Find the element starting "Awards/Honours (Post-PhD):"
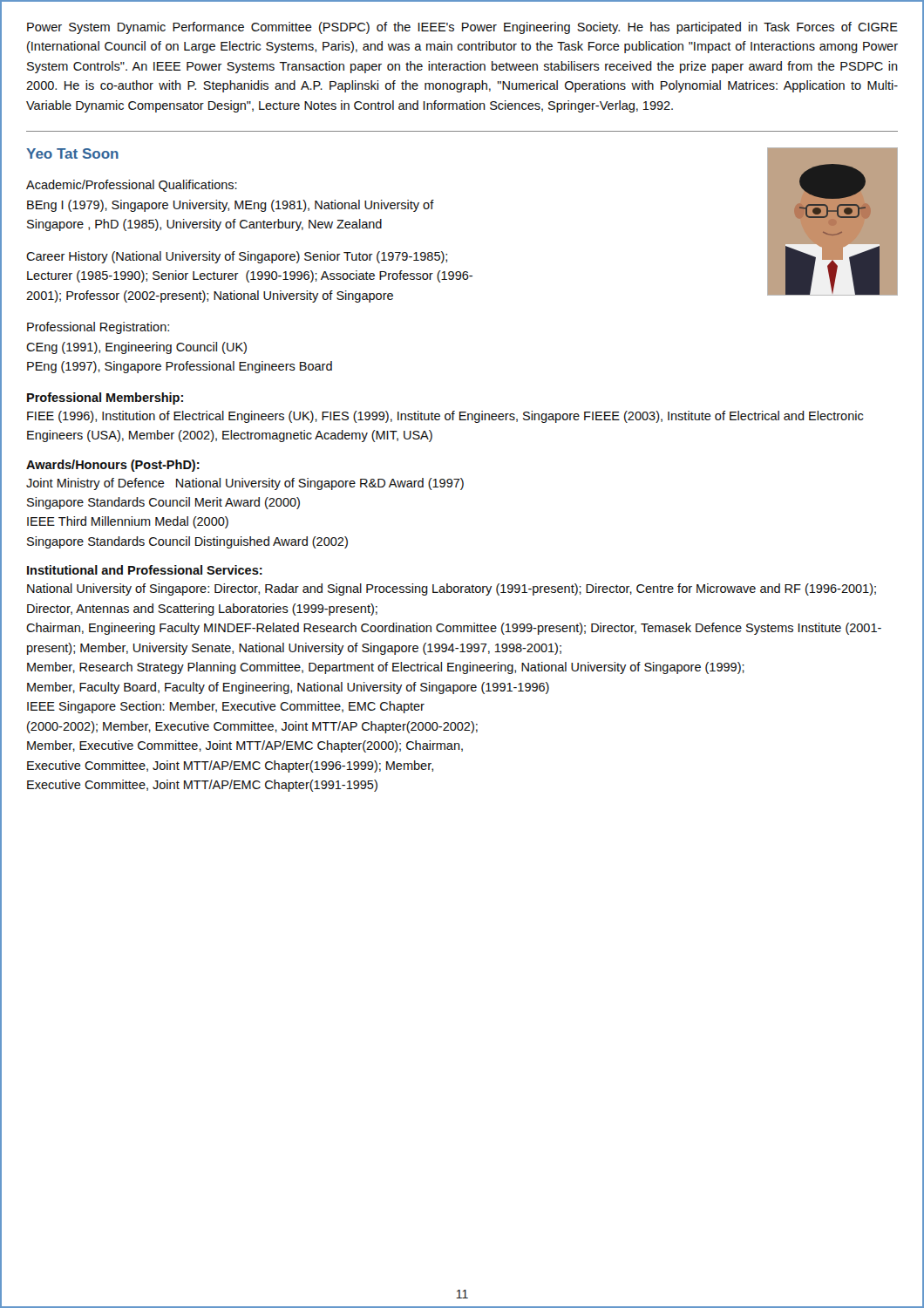 click(113, 464)
